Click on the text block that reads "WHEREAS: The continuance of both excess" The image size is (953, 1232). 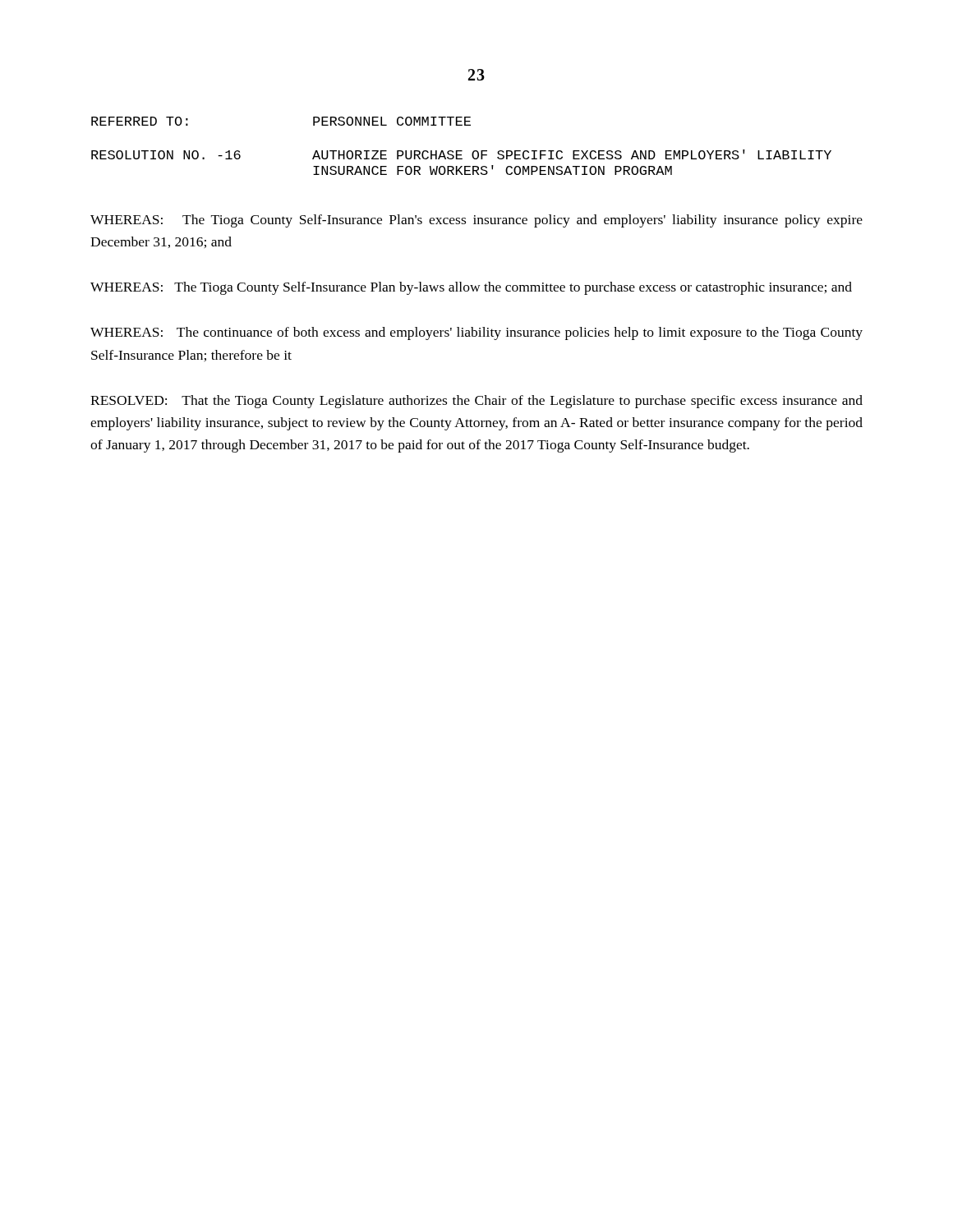tap(476, 343)
